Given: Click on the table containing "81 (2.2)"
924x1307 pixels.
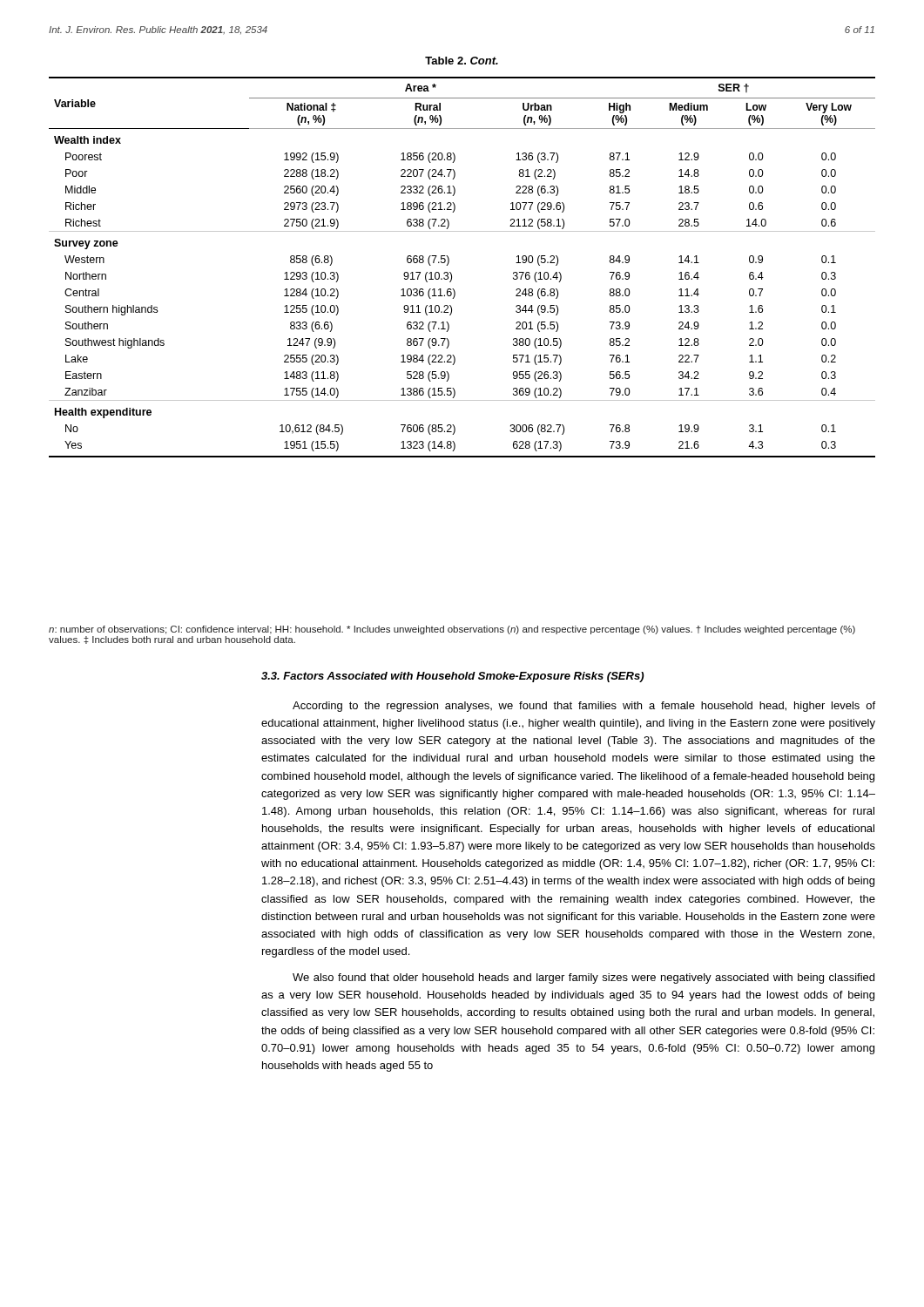Looking at the screenshot, I should 462,267.
